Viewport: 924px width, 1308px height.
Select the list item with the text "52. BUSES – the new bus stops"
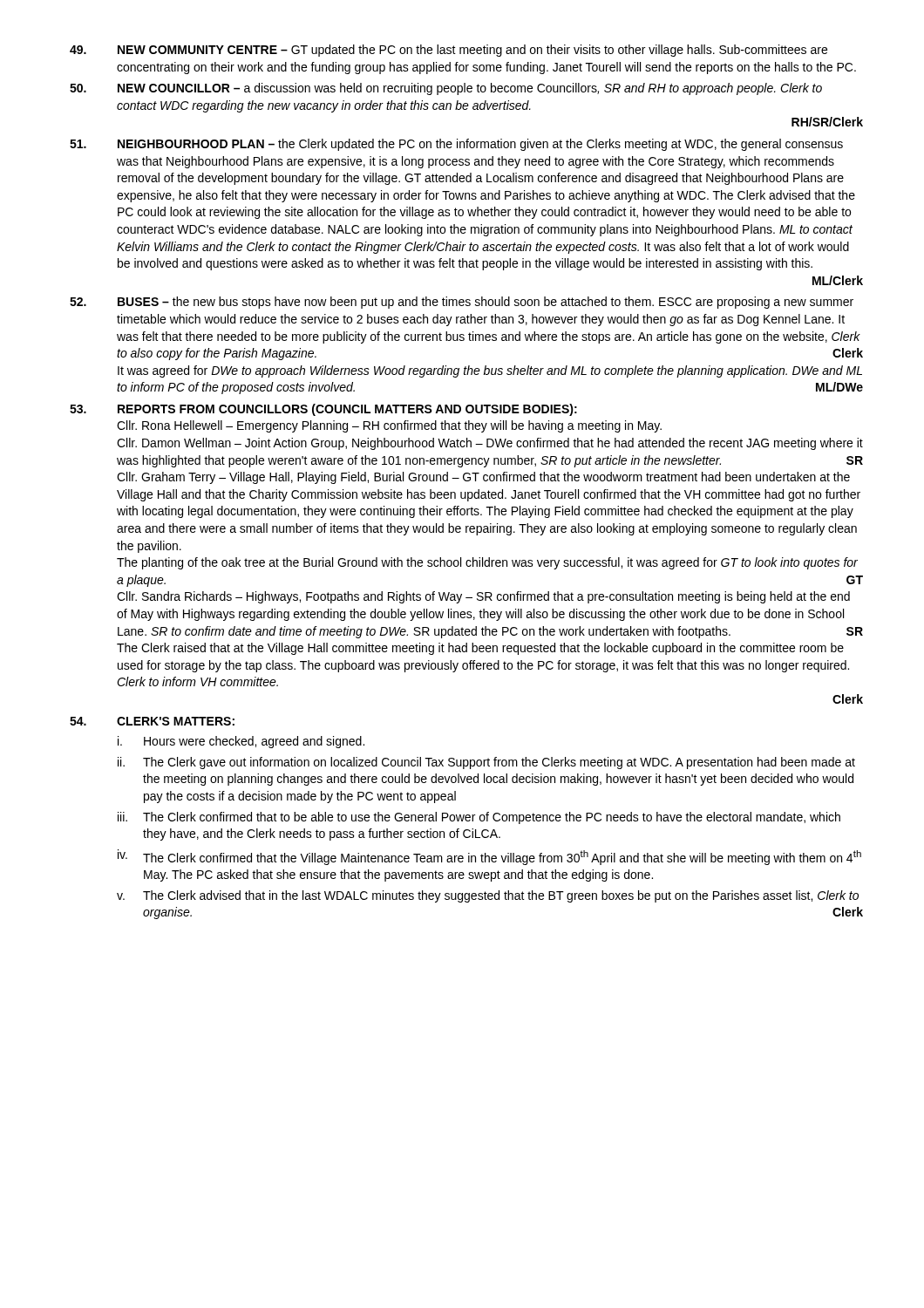click(466, 345)
